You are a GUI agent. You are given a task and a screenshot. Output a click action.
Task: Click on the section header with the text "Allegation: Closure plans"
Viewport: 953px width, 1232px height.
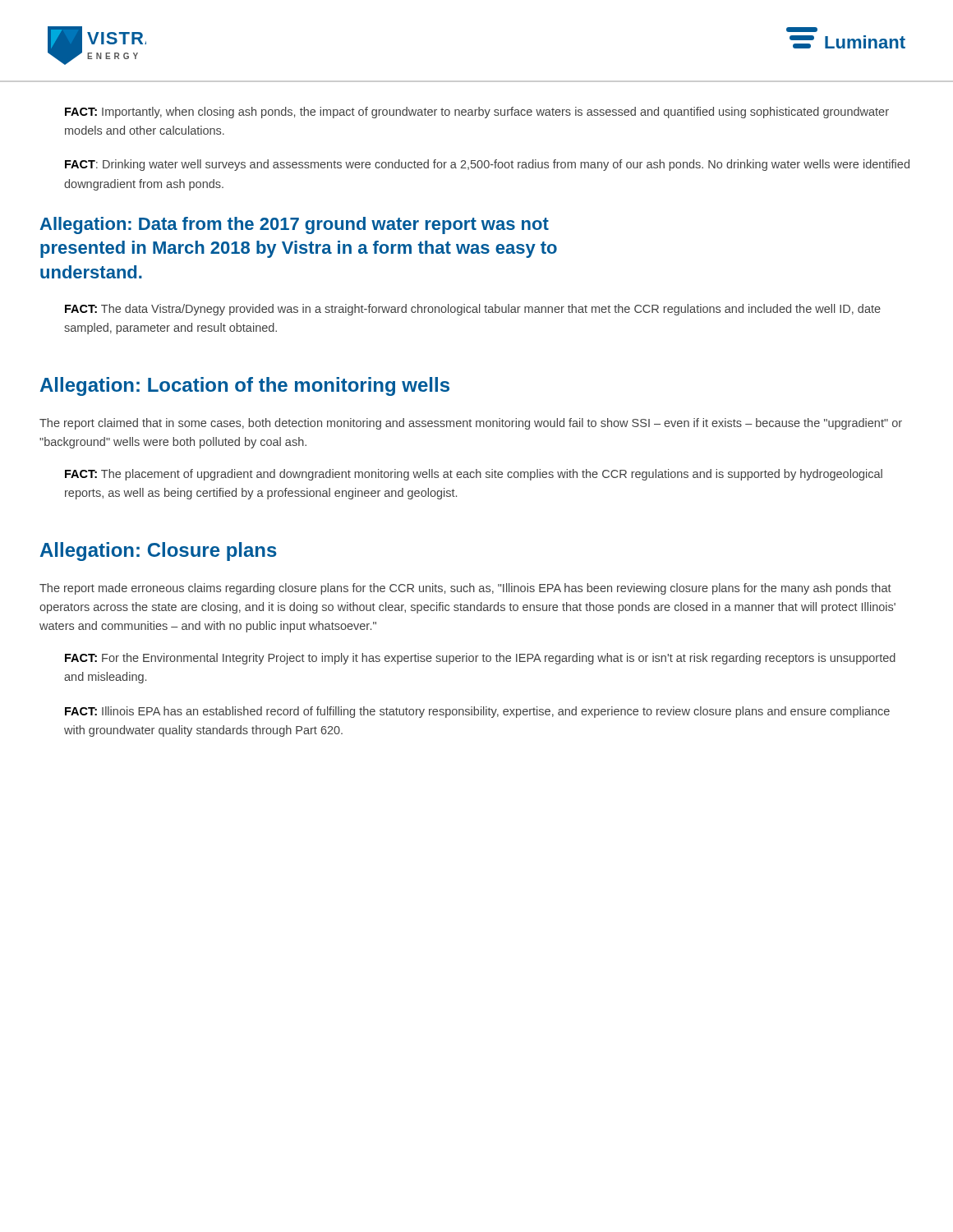(158, 550)
